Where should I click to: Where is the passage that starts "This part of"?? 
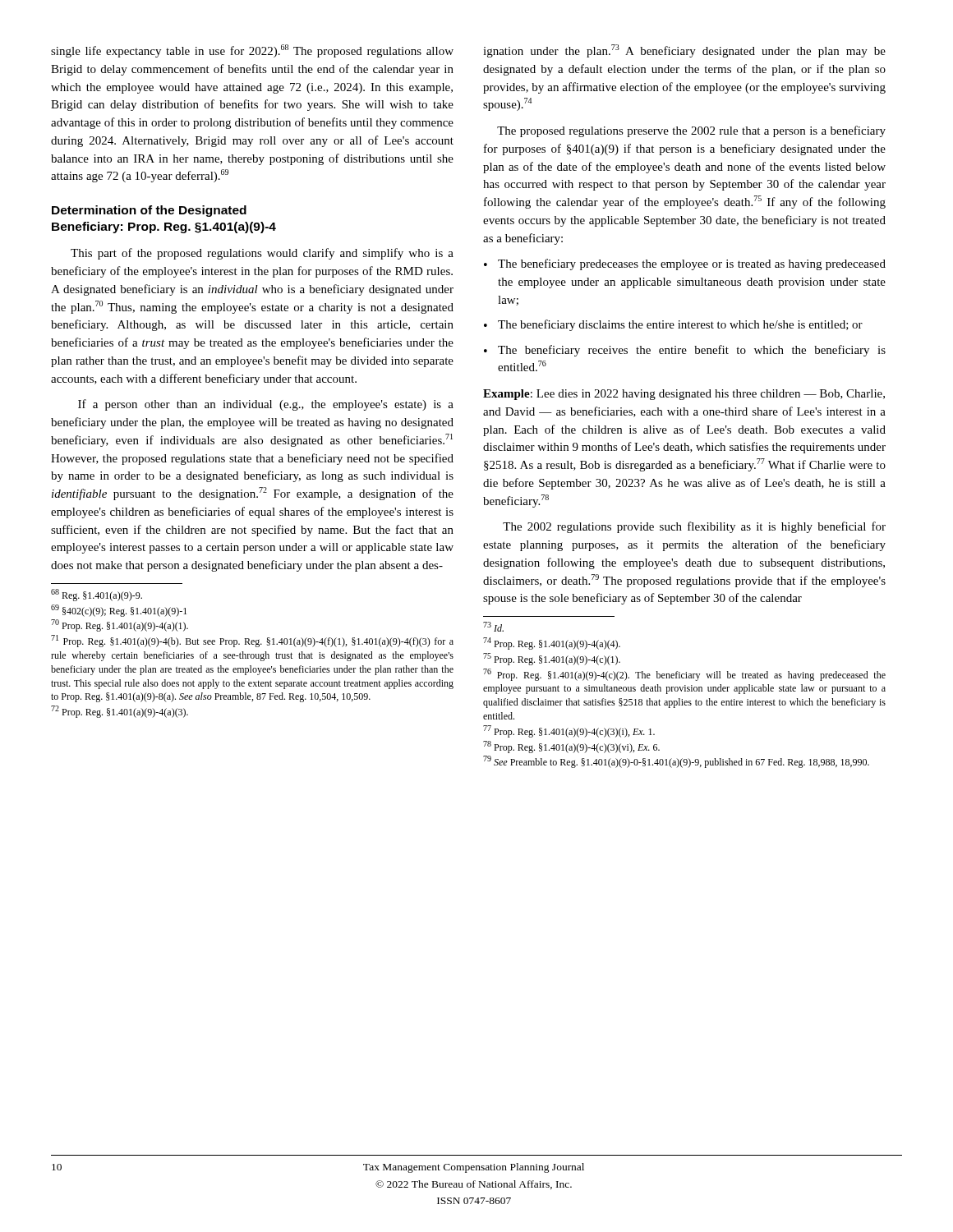point(252,316)
